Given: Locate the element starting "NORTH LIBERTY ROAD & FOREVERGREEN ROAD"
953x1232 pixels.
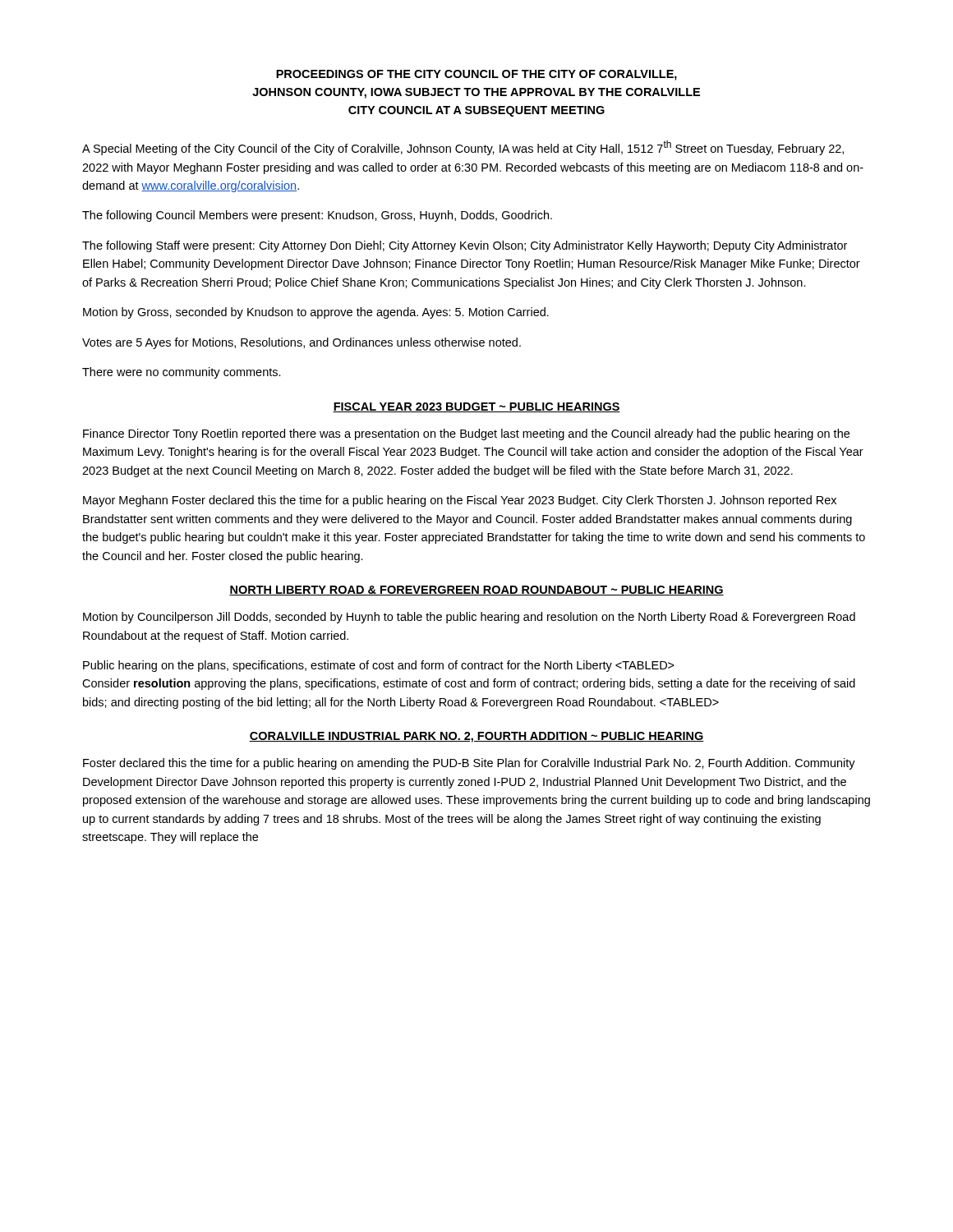Looking at the screenshot, I should [x=476, y=590].
